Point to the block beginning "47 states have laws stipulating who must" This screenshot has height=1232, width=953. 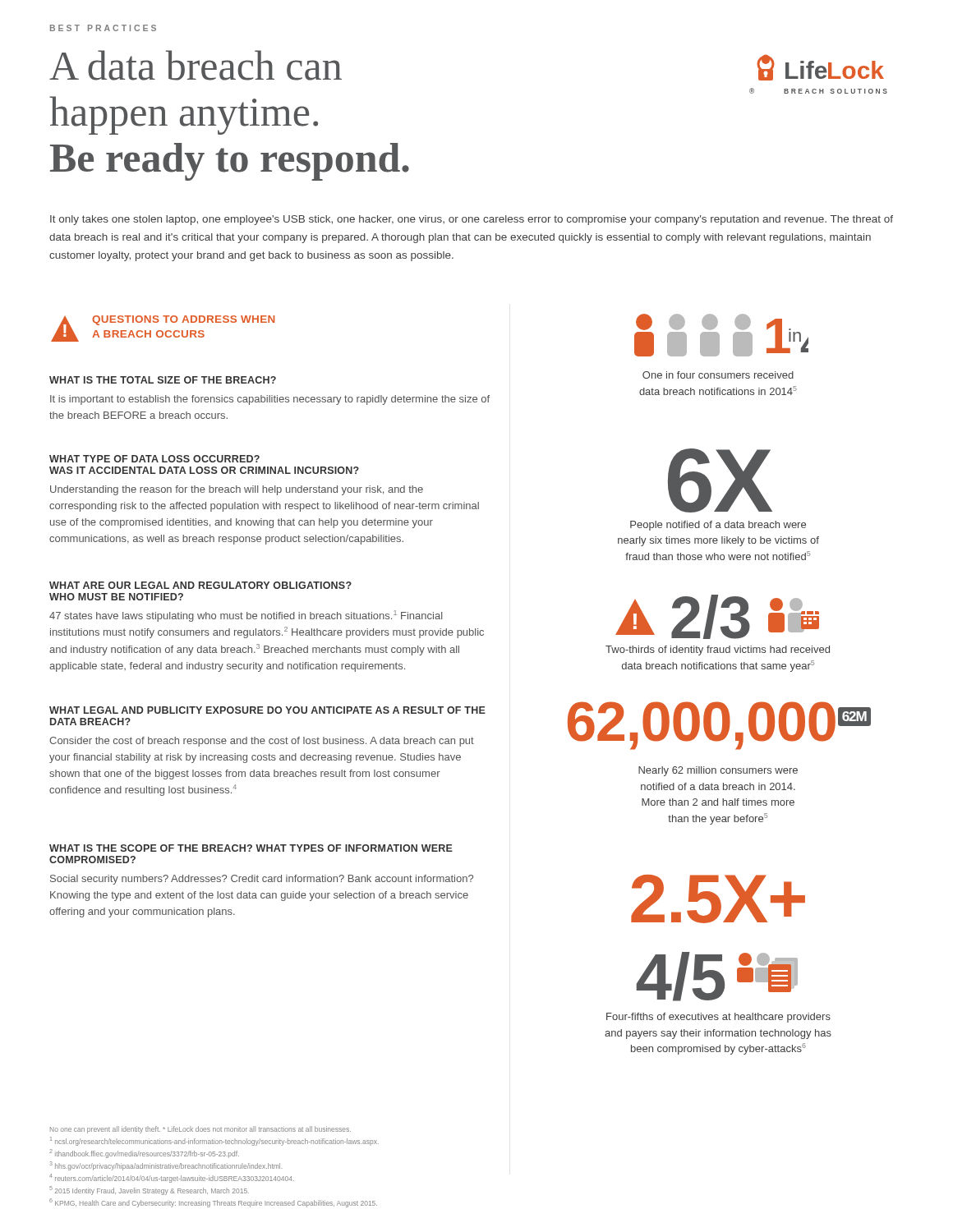pos(267,640)
